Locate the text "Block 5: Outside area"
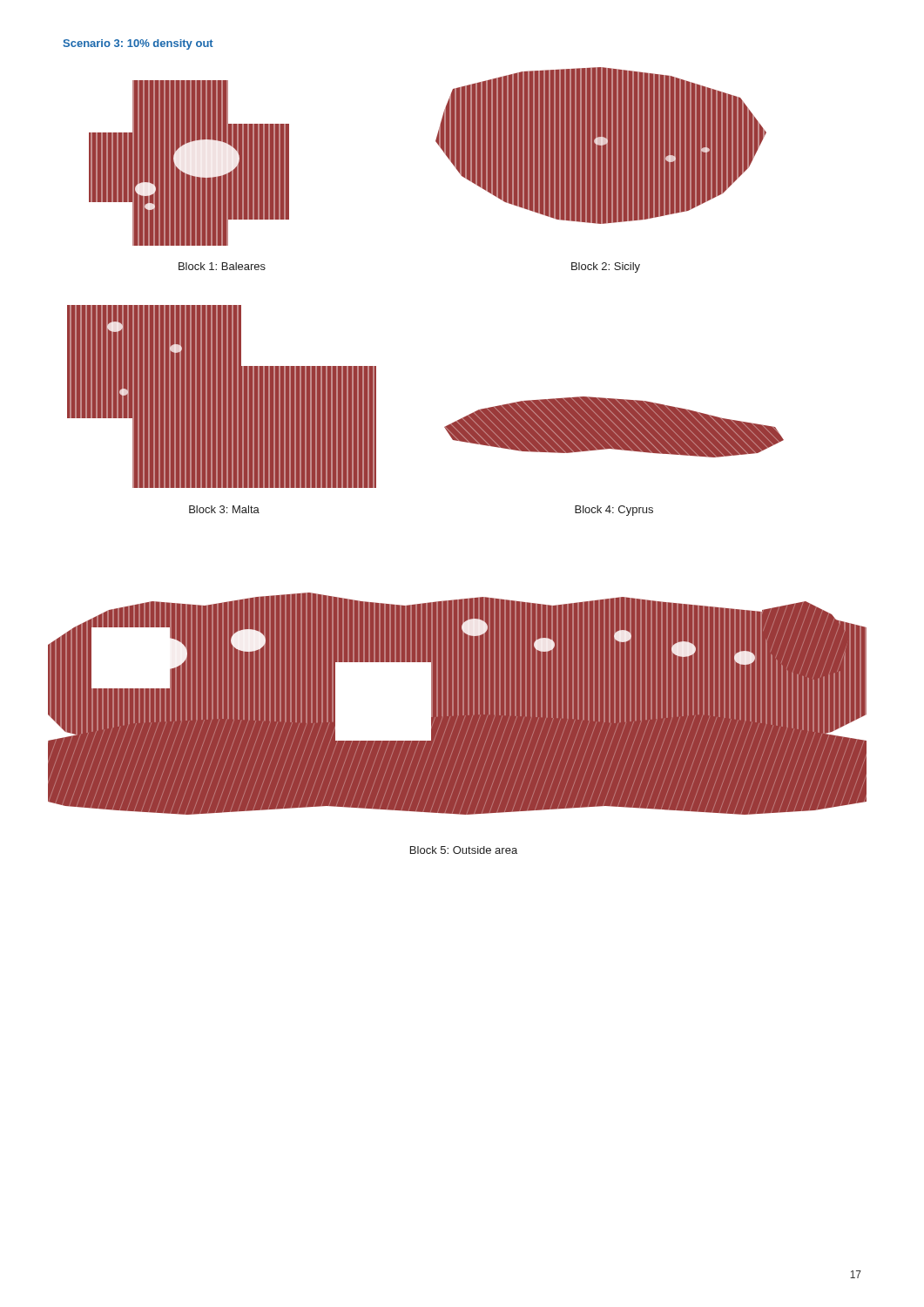Image resolution: width=924 pixels, height=1307 pixels. pos(463,850)
